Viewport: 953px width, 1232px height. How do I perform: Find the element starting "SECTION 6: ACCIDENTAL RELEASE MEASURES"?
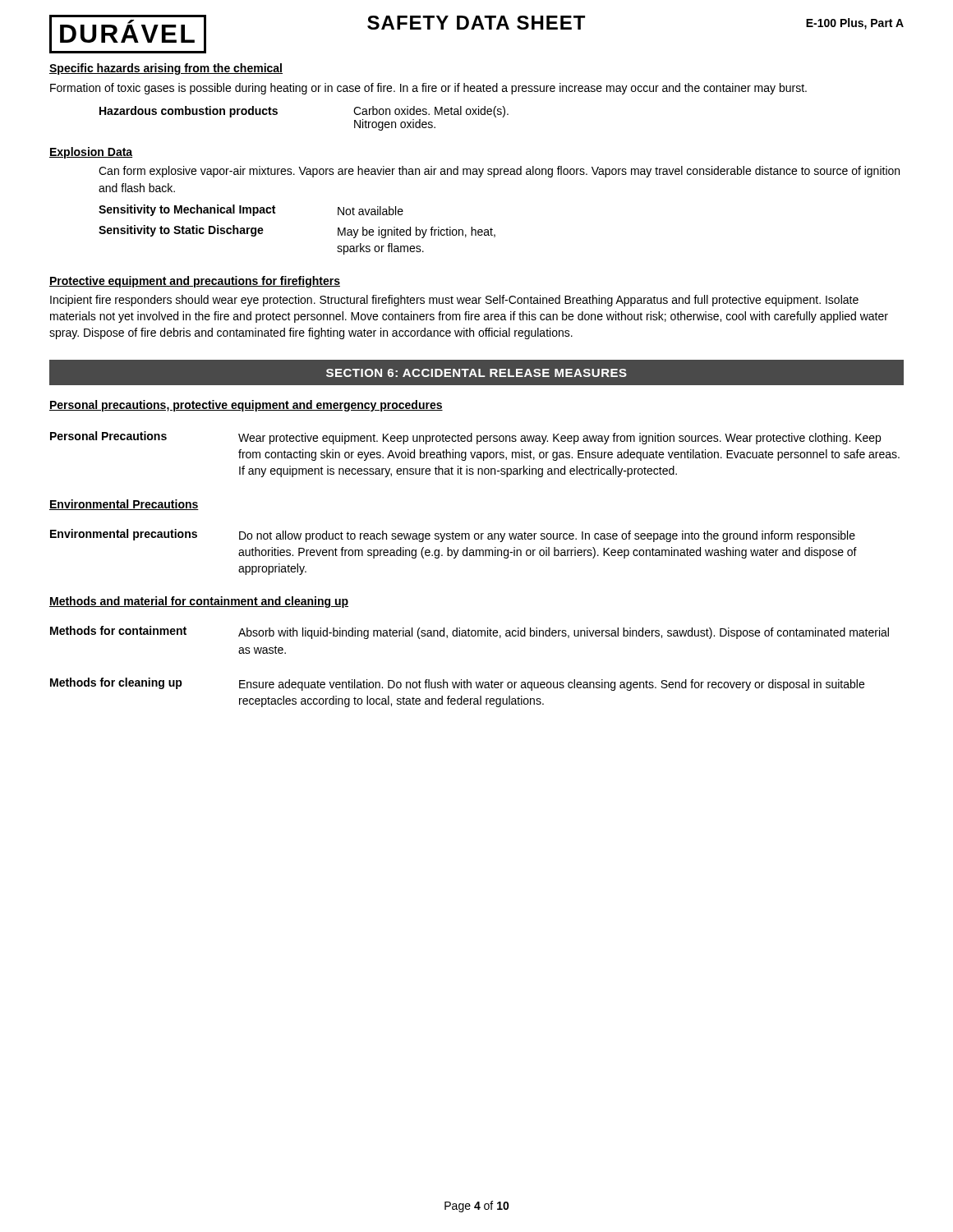[x=476, y=372]
